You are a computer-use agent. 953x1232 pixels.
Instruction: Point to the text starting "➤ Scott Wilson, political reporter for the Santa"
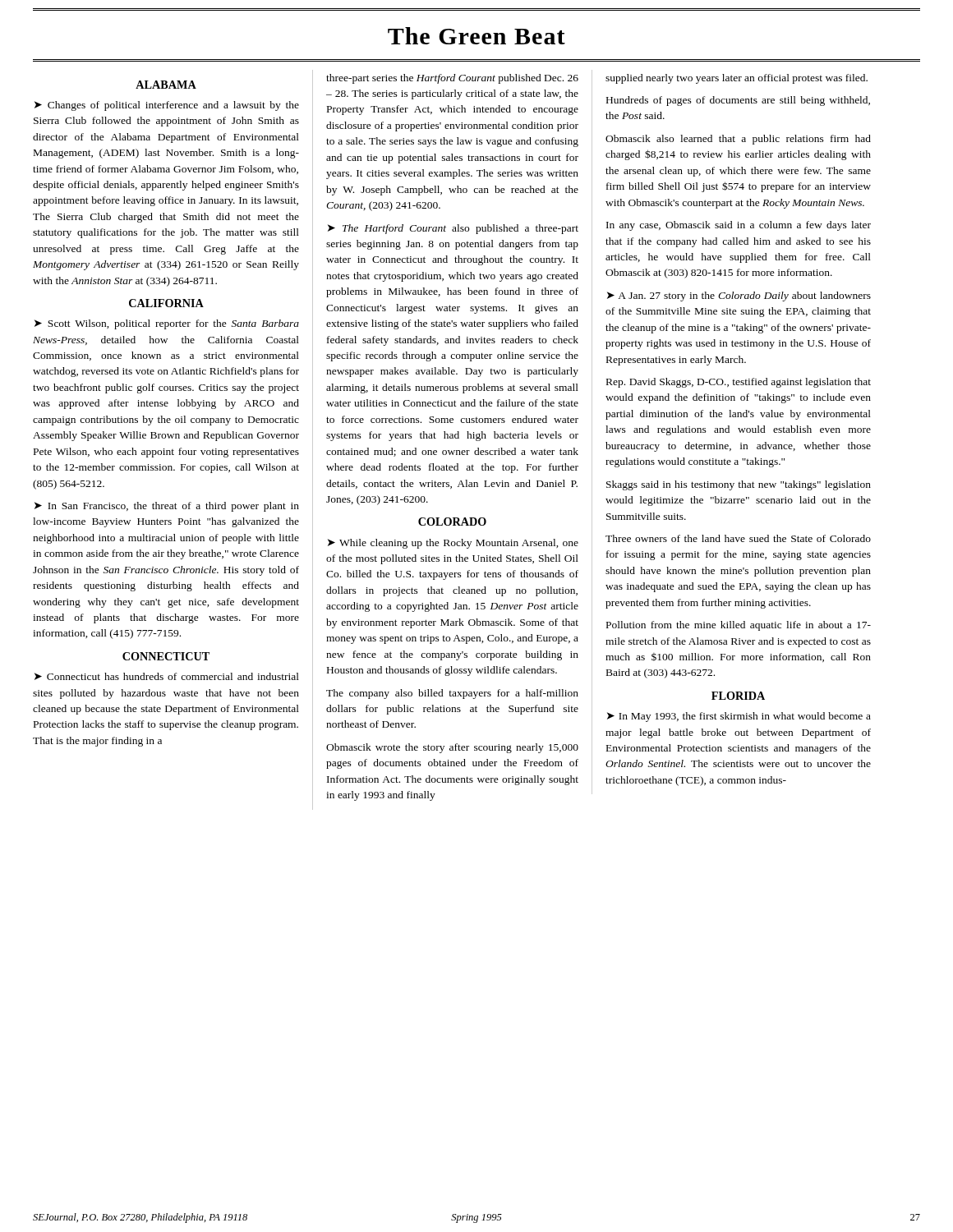(166, 403)
